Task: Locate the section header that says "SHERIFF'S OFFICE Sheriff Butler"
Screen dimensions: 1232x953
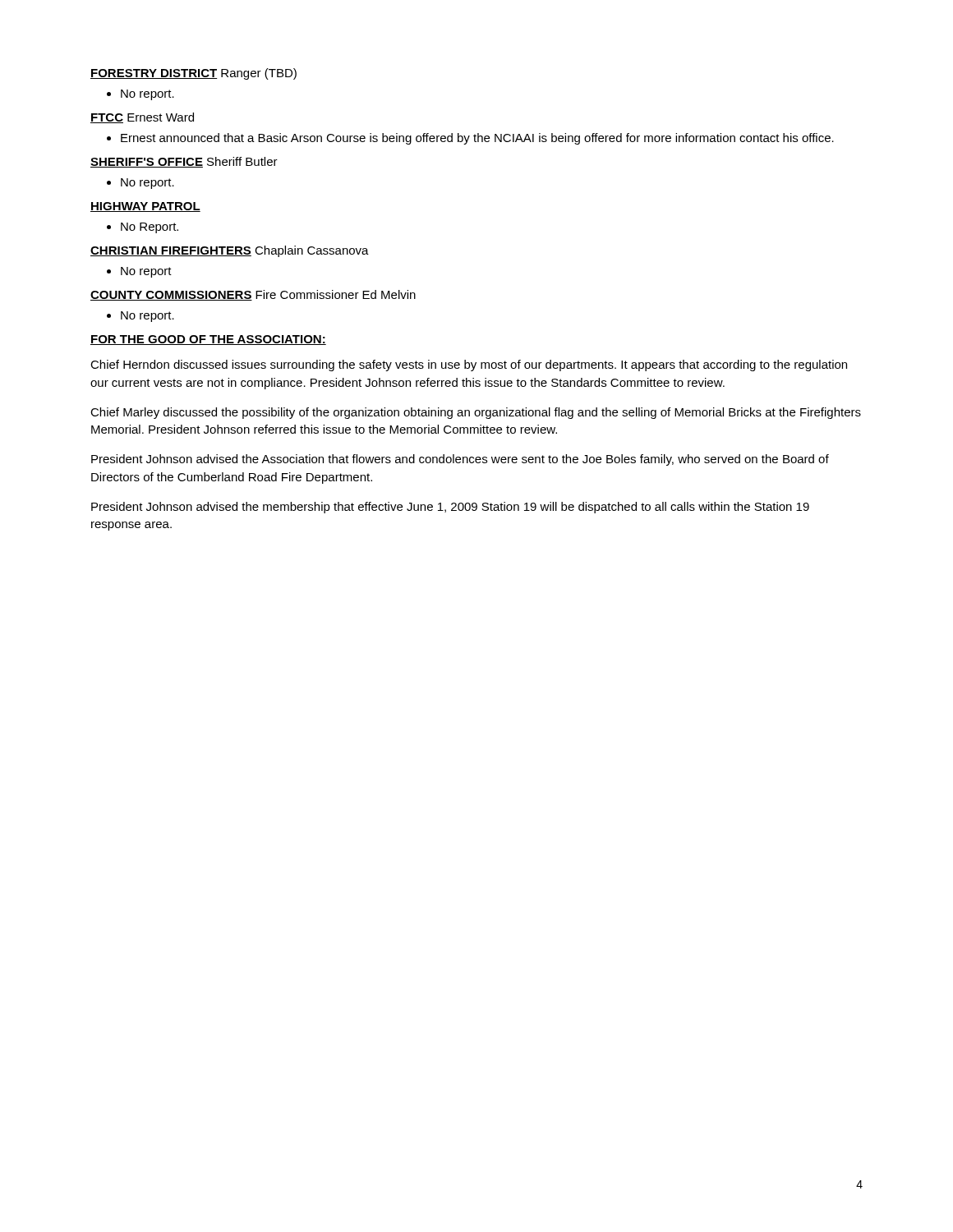Action: pyautogui.click(x=184, y=161)
